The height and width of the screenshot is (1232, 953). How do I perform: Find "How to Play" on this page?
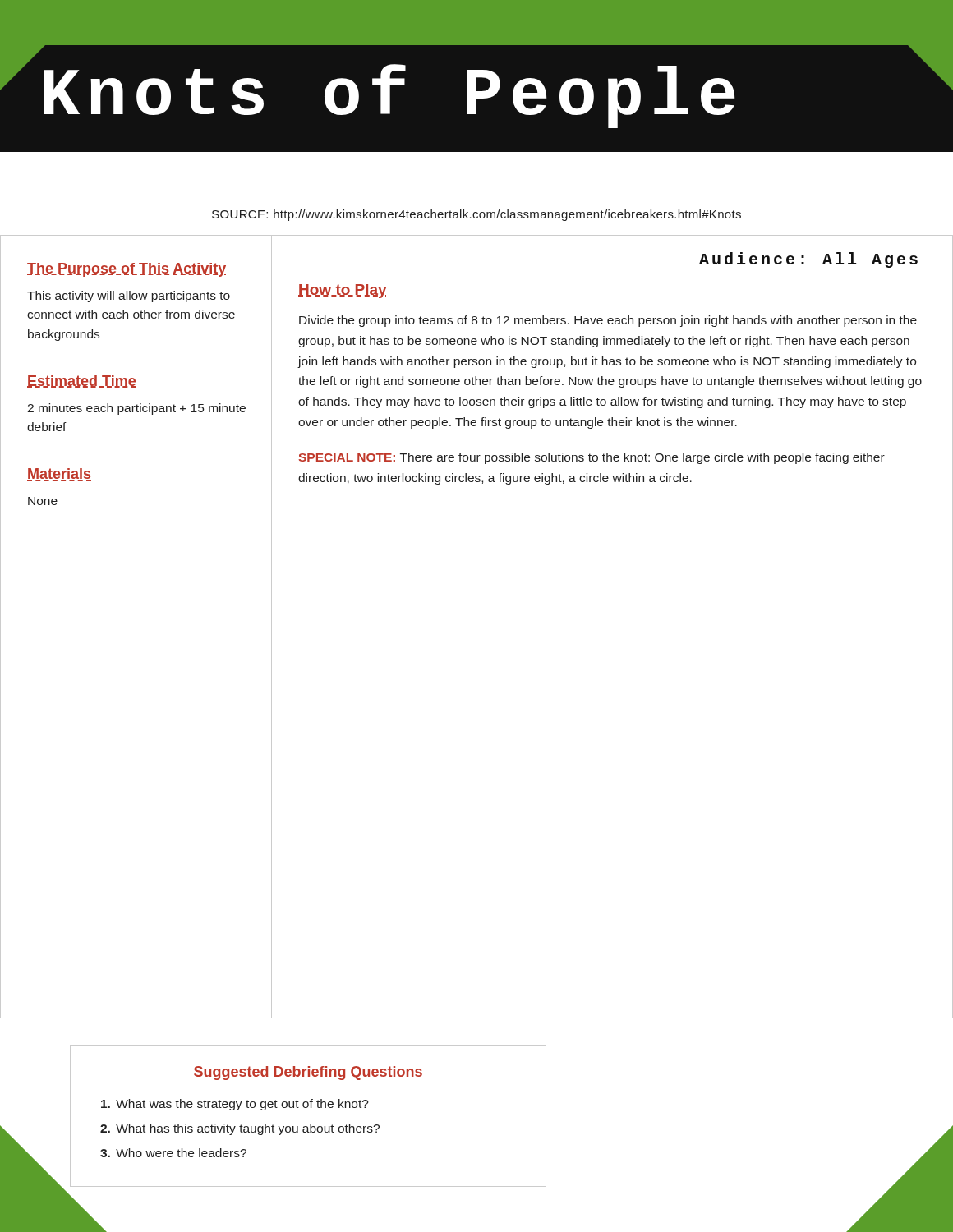pos(342,290)
